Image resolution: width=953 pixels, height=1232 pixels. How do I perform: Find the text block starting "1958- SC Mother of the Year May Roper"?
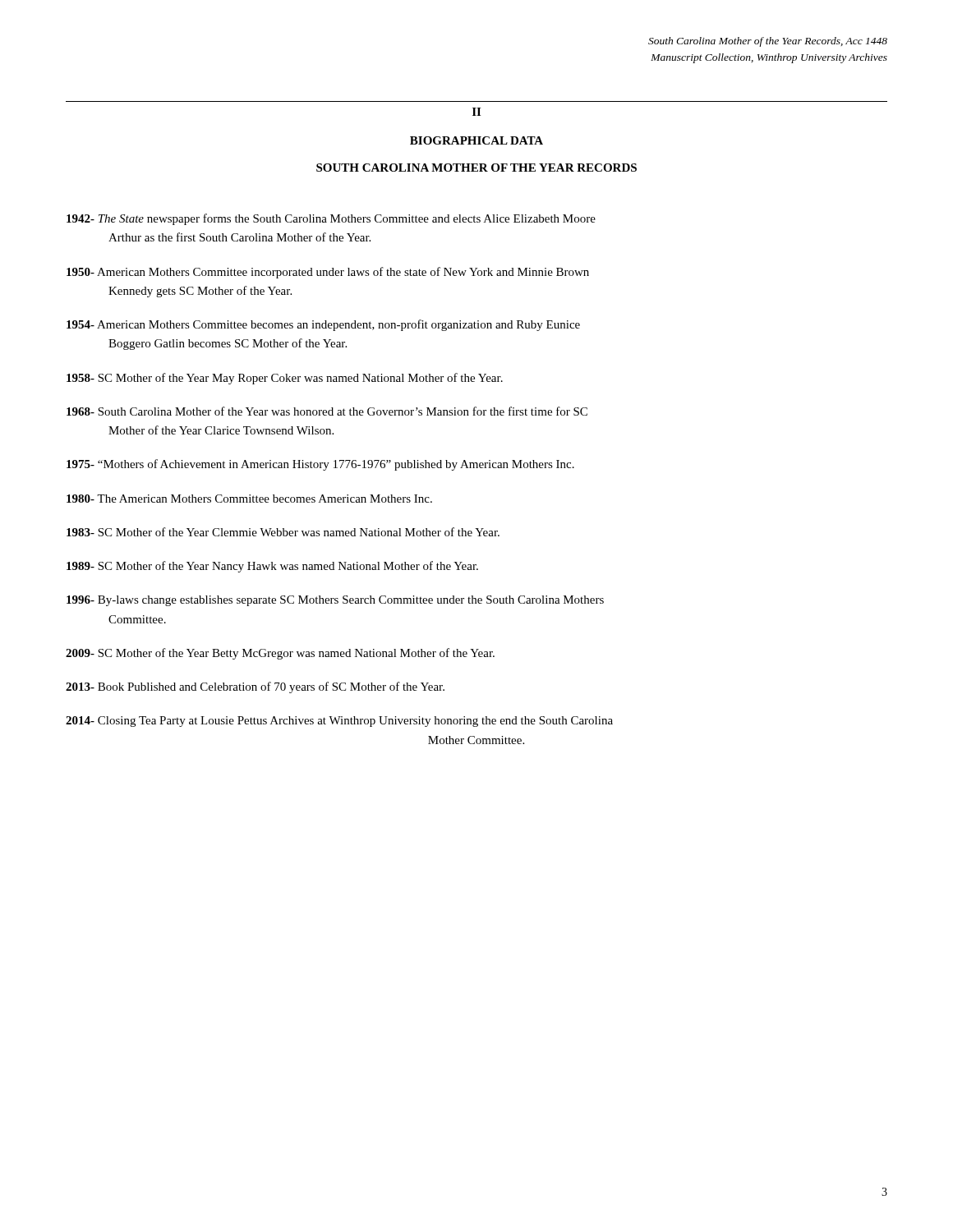click(x=284, y=377)
